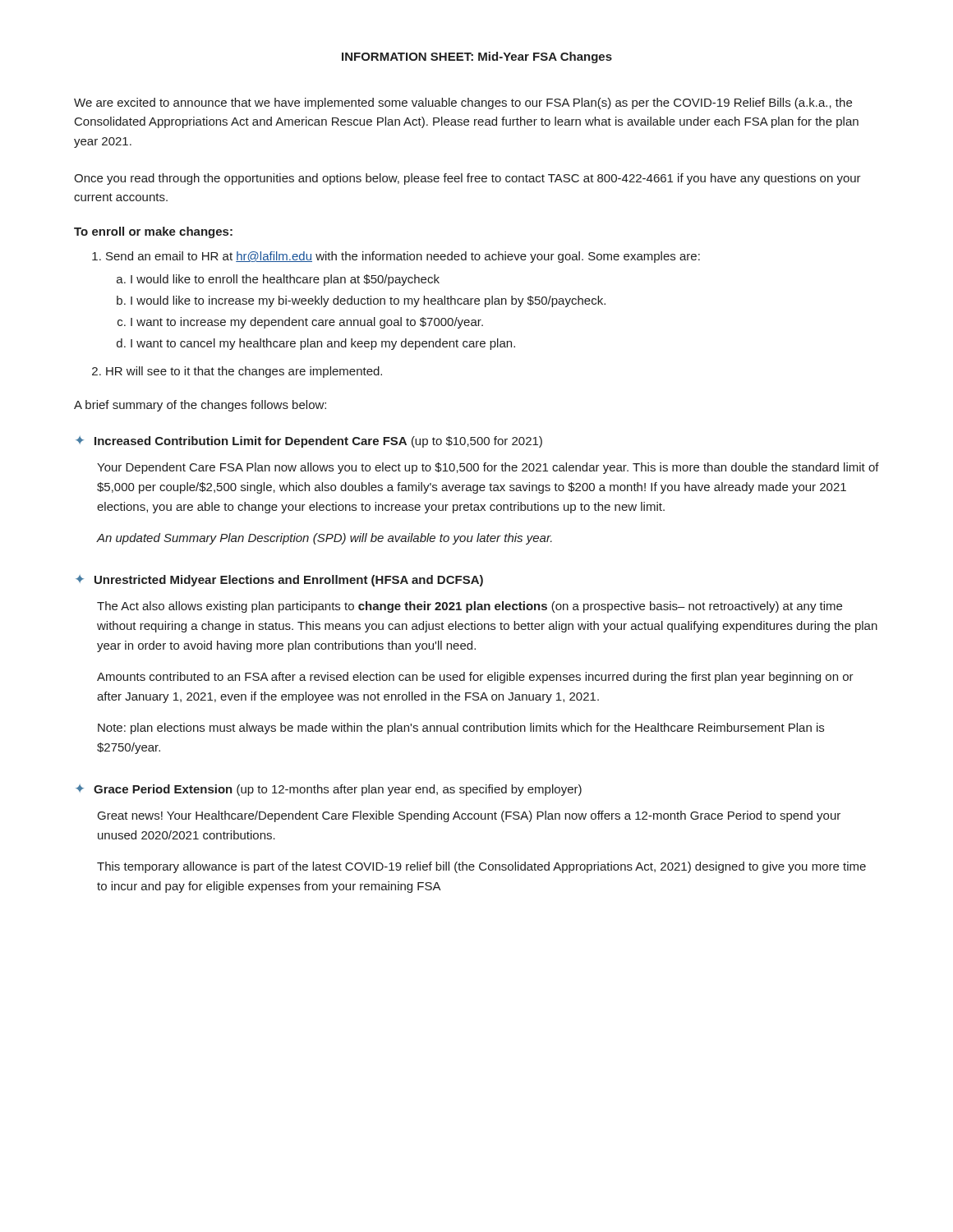Click on the text starting "To enroll or make changes:"
953x1232 pixels.
[154, 231]
